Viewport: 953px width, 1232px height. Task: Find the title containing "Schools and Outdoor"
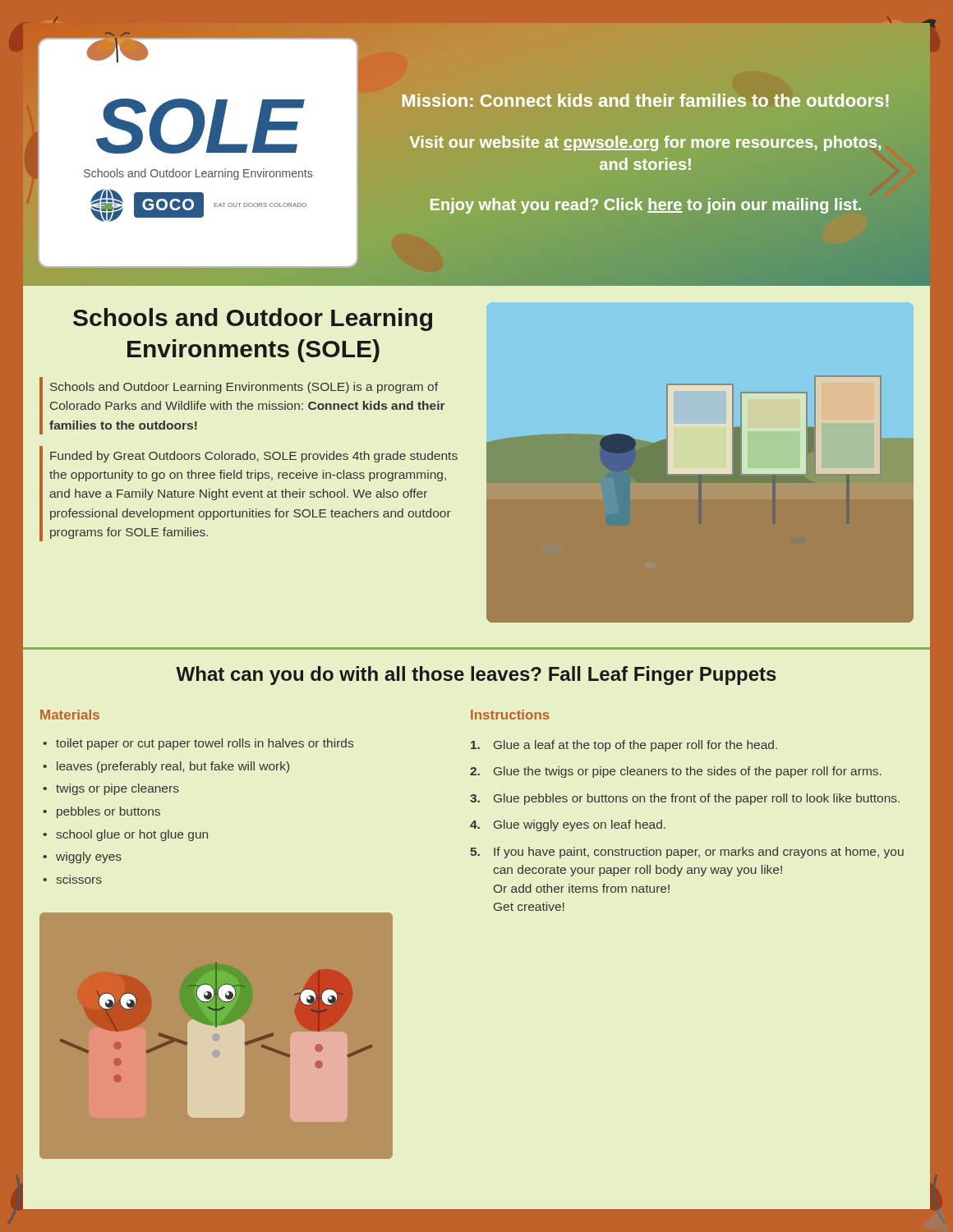(253, 333)
